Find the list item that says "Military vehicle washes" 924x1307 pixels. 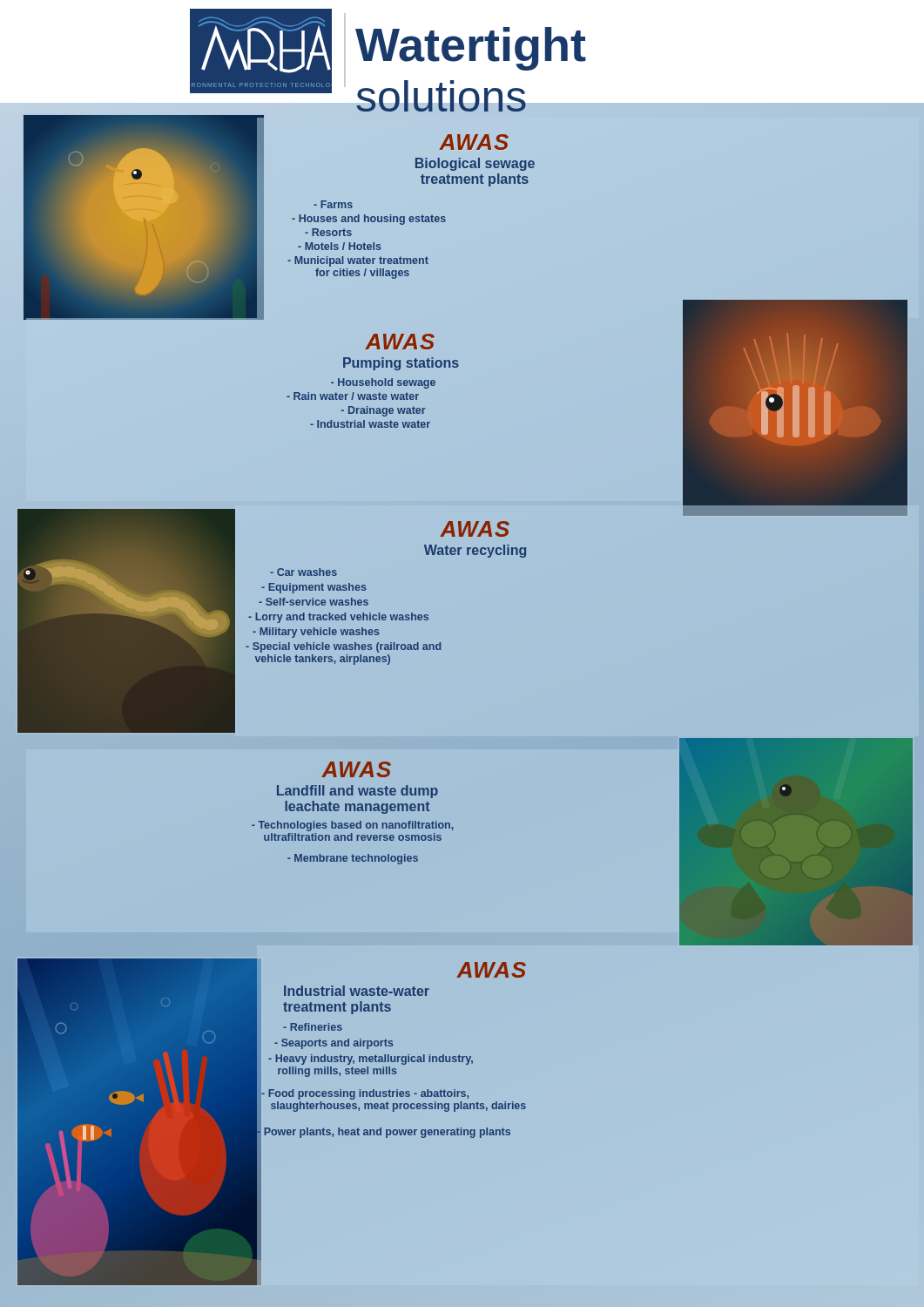(316, 632)
